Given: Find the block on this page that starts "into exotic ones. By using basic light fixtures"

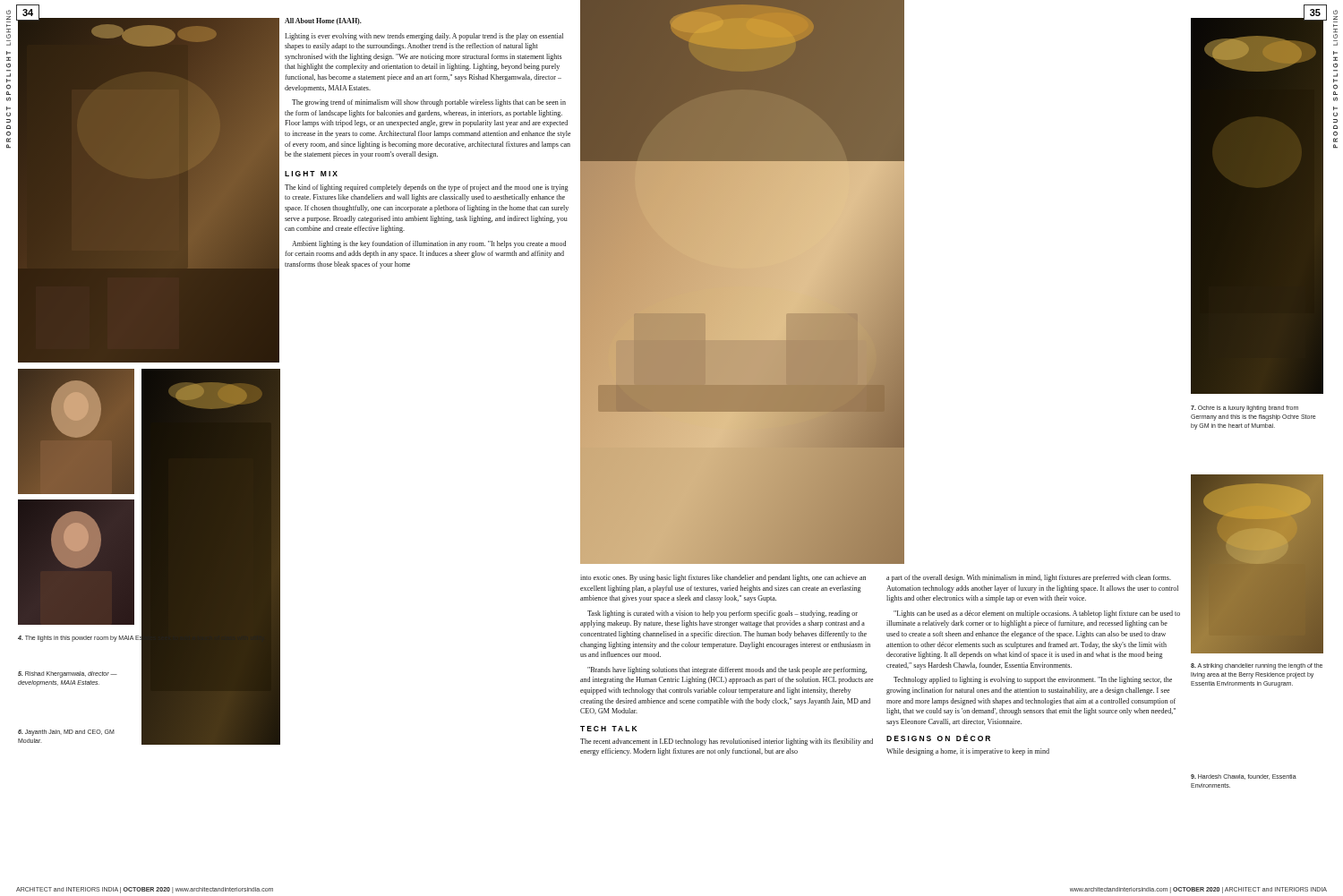Looking at the screenshot, I should tap(728, 665).
